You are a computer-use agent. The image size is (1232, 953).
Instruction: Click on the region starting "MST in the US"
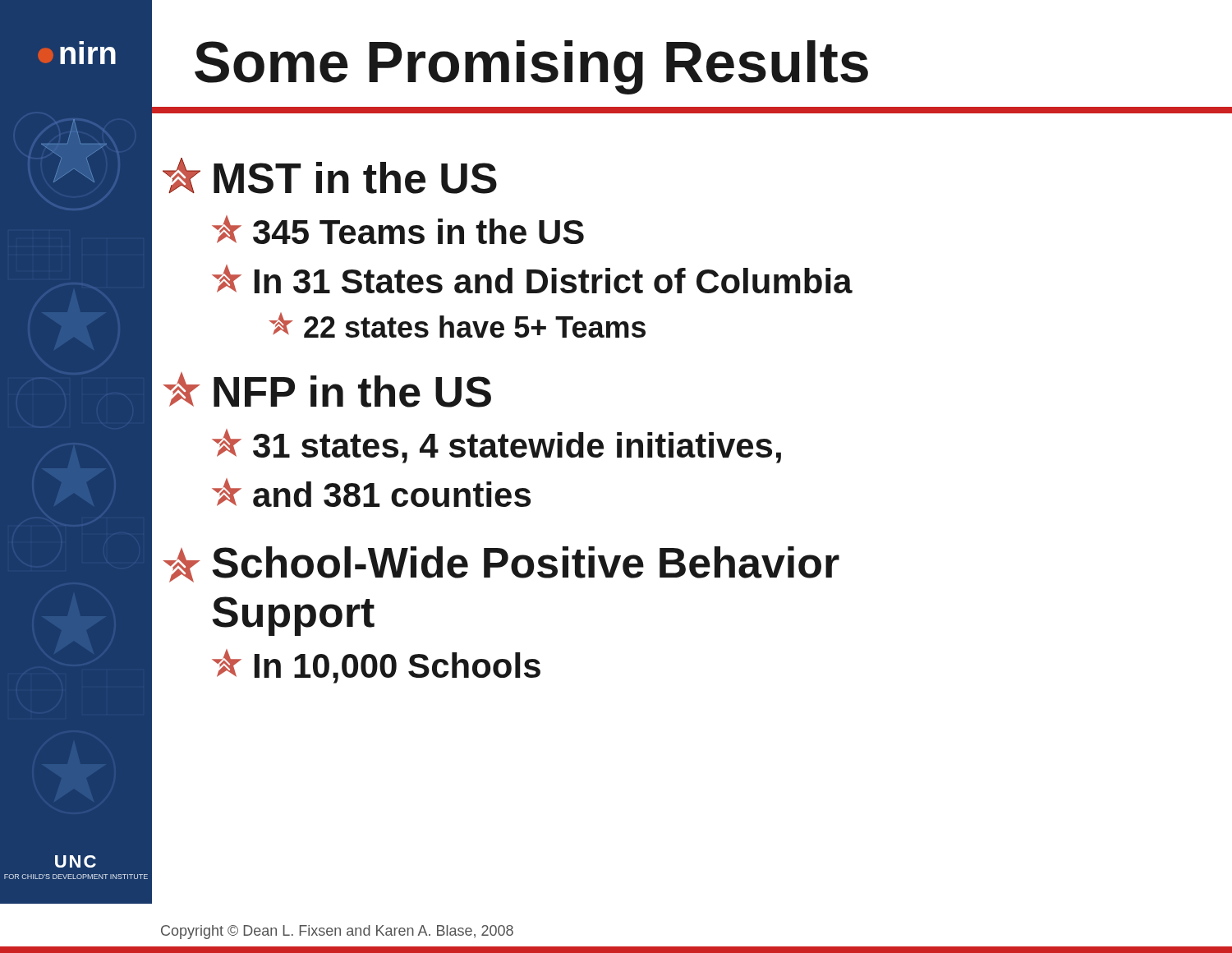329,179
